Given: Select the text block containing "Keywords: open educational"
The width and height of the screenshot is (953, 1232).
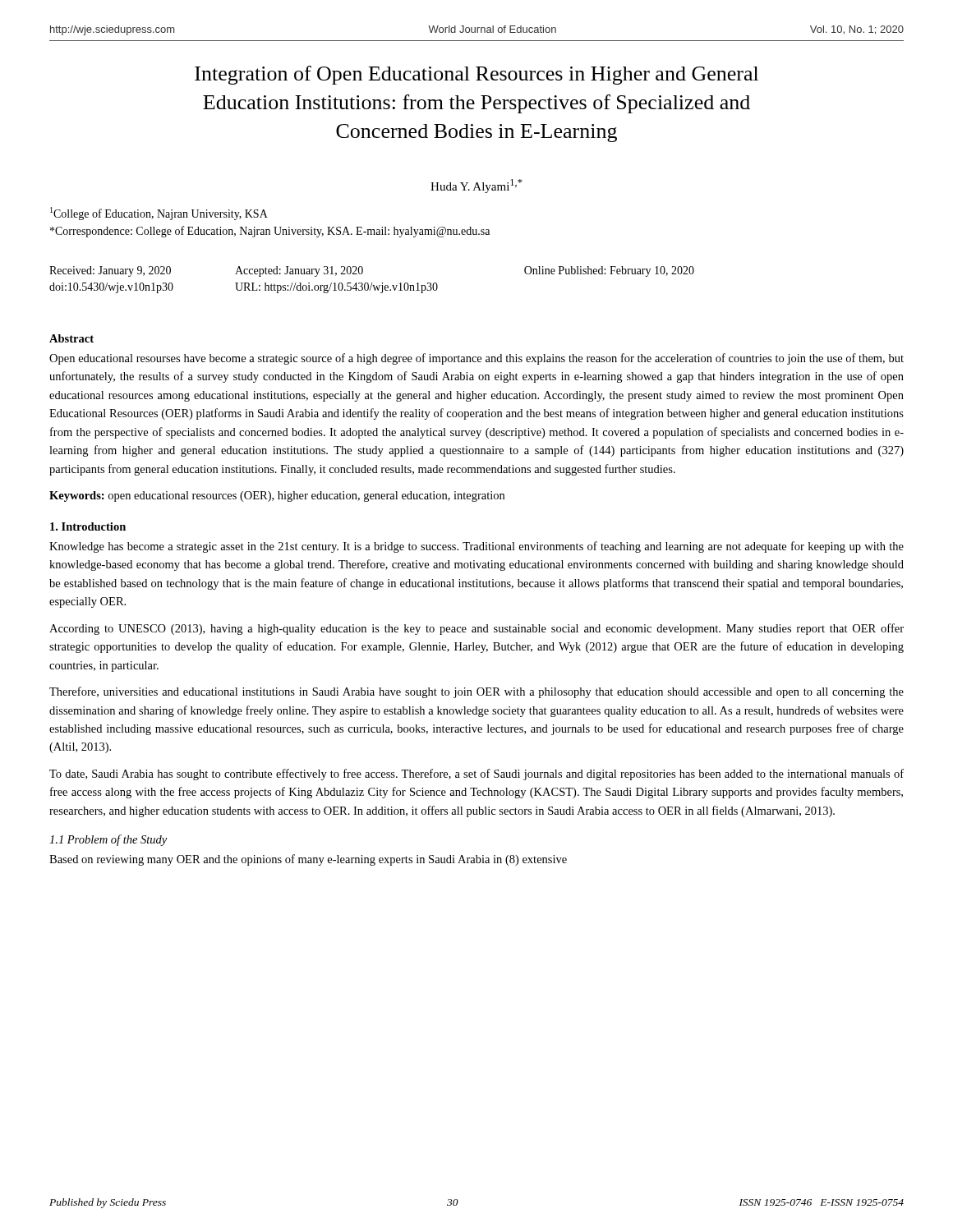Looking at the screenshot, I should [x=277, y=496].
